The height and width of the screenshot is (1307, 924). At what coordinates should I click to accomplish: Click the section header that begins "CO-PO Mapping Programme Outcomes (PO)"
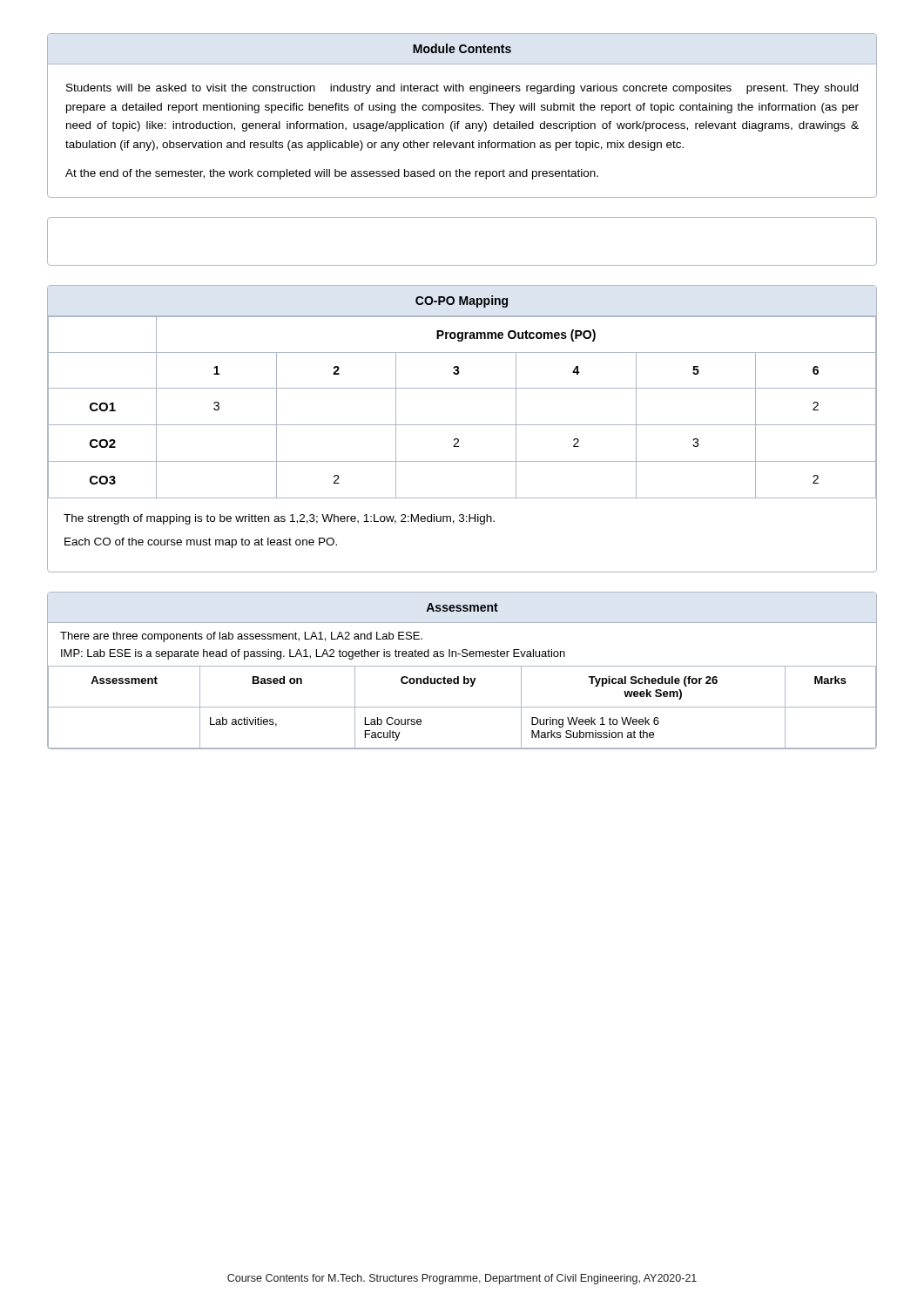click(x=462, y=429)
